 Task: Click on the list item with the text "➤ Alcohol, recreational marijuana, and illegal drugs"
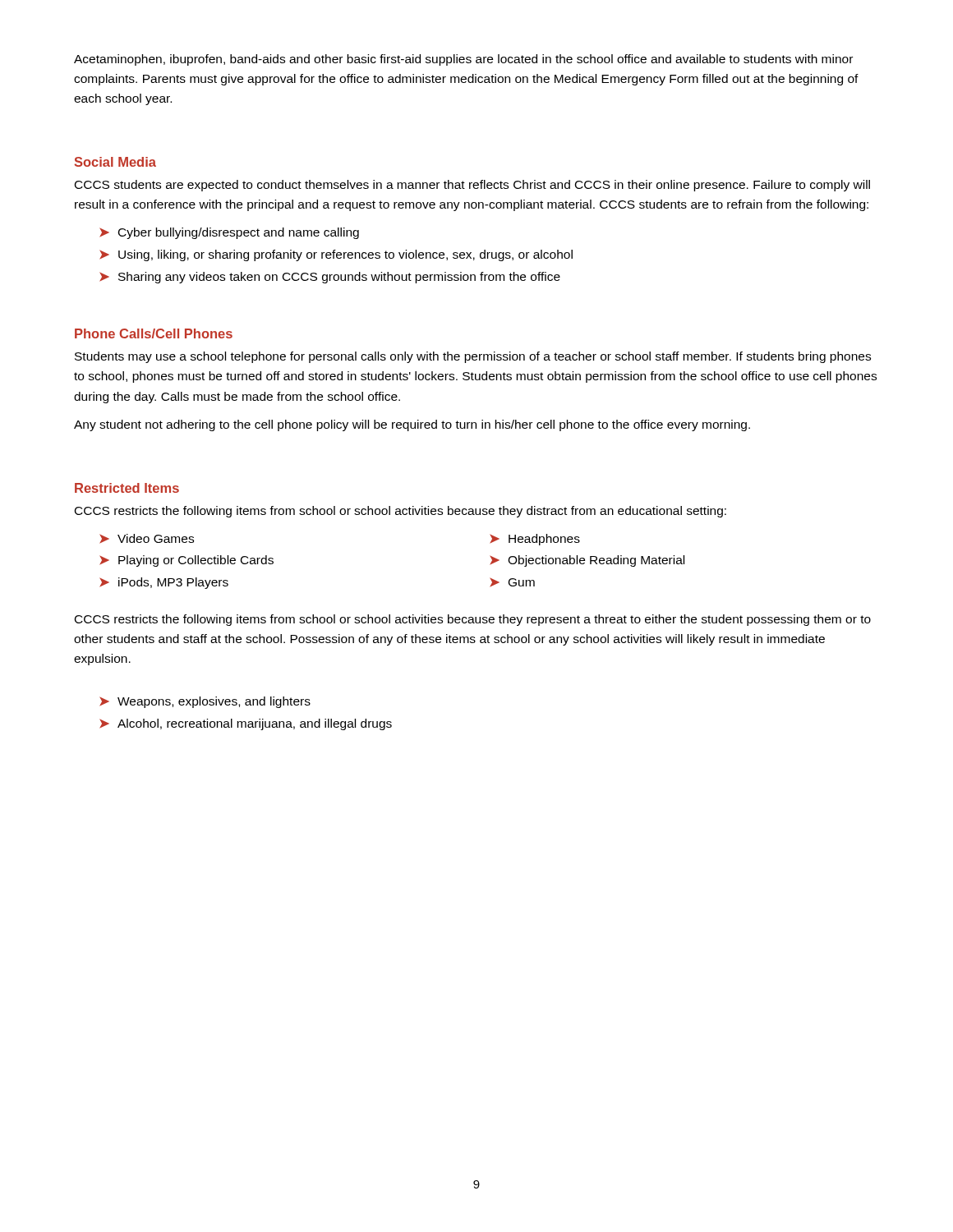coord(245,724)
